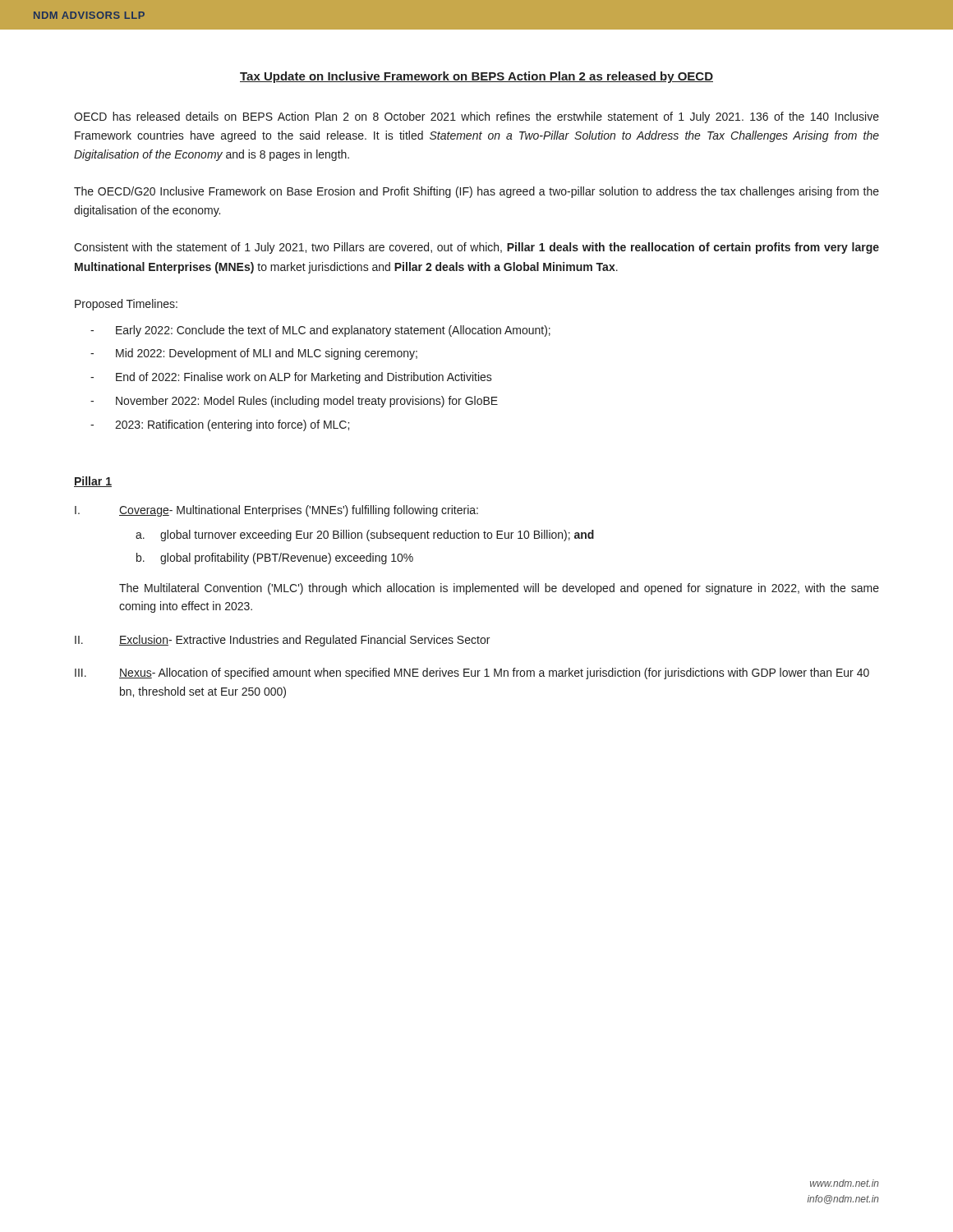Find the text block that reads "II. Exclusion- Extractive Industries and Regulated"
953x1232 pixels.
[476, 640]
